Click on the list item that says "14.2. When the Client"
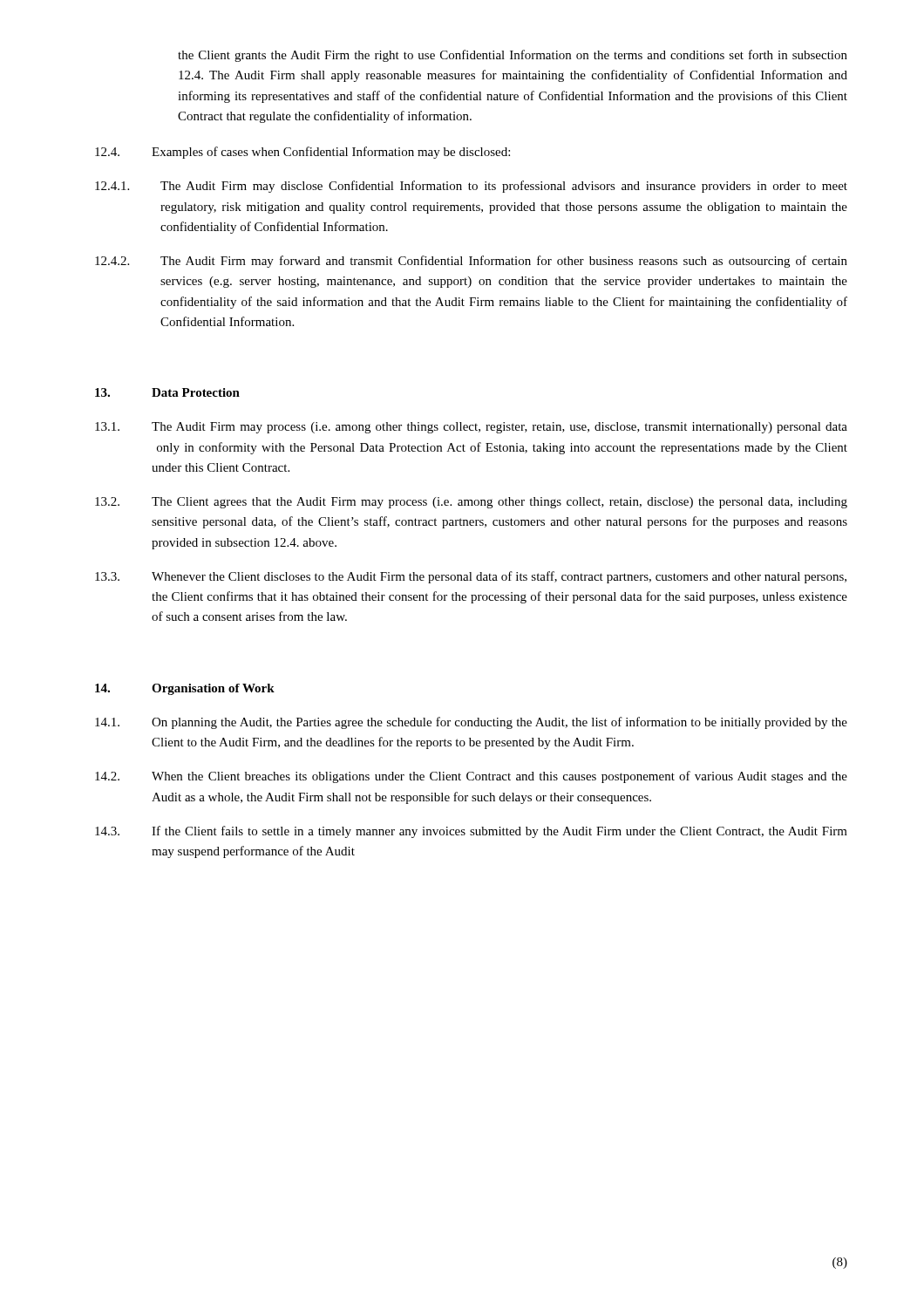924x1308 pixels. tap(471, 787)
